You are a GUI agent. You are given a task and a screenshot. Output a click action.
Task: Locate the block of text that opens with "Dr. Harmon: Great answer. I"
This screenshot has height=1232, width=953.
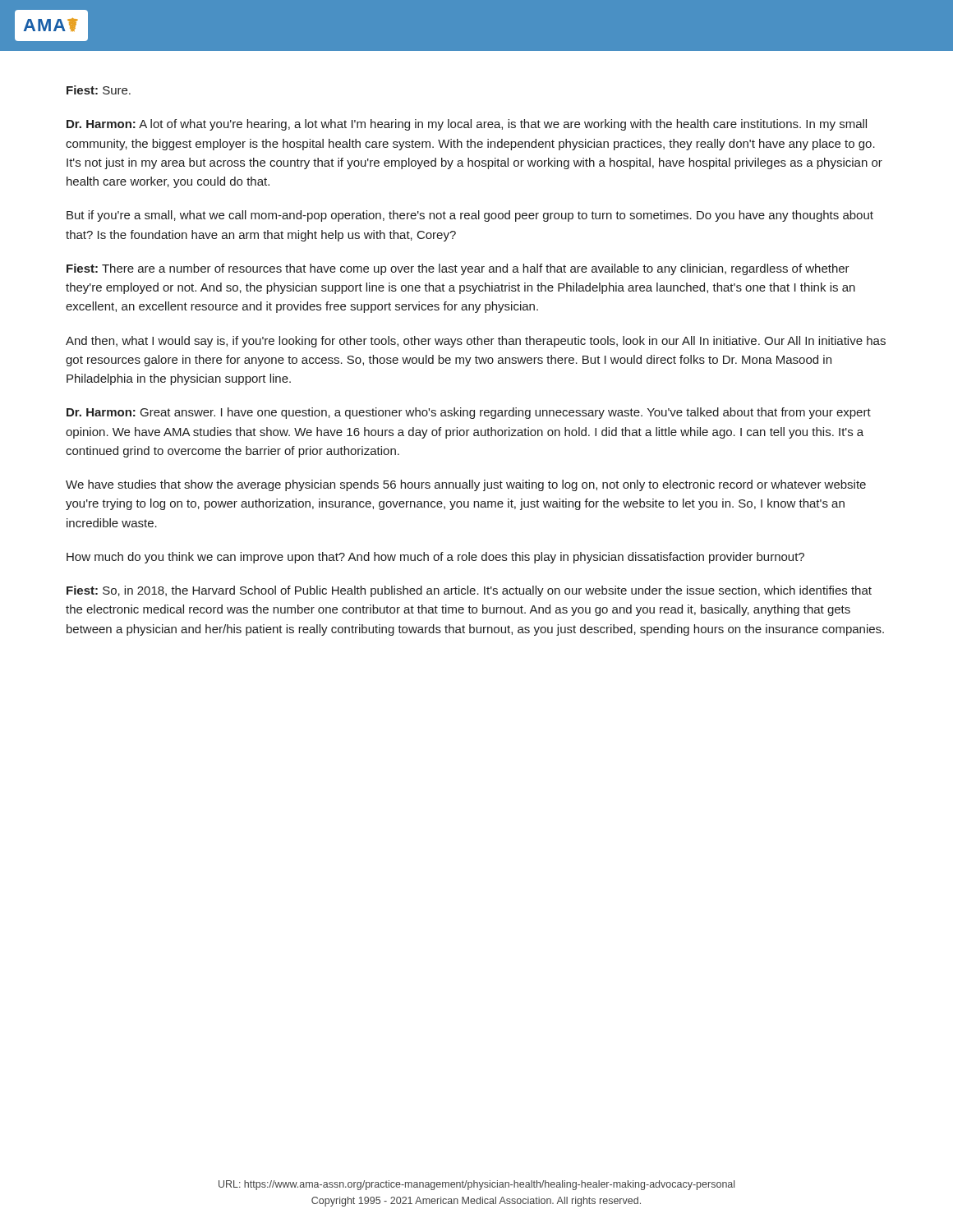point(468,431)
